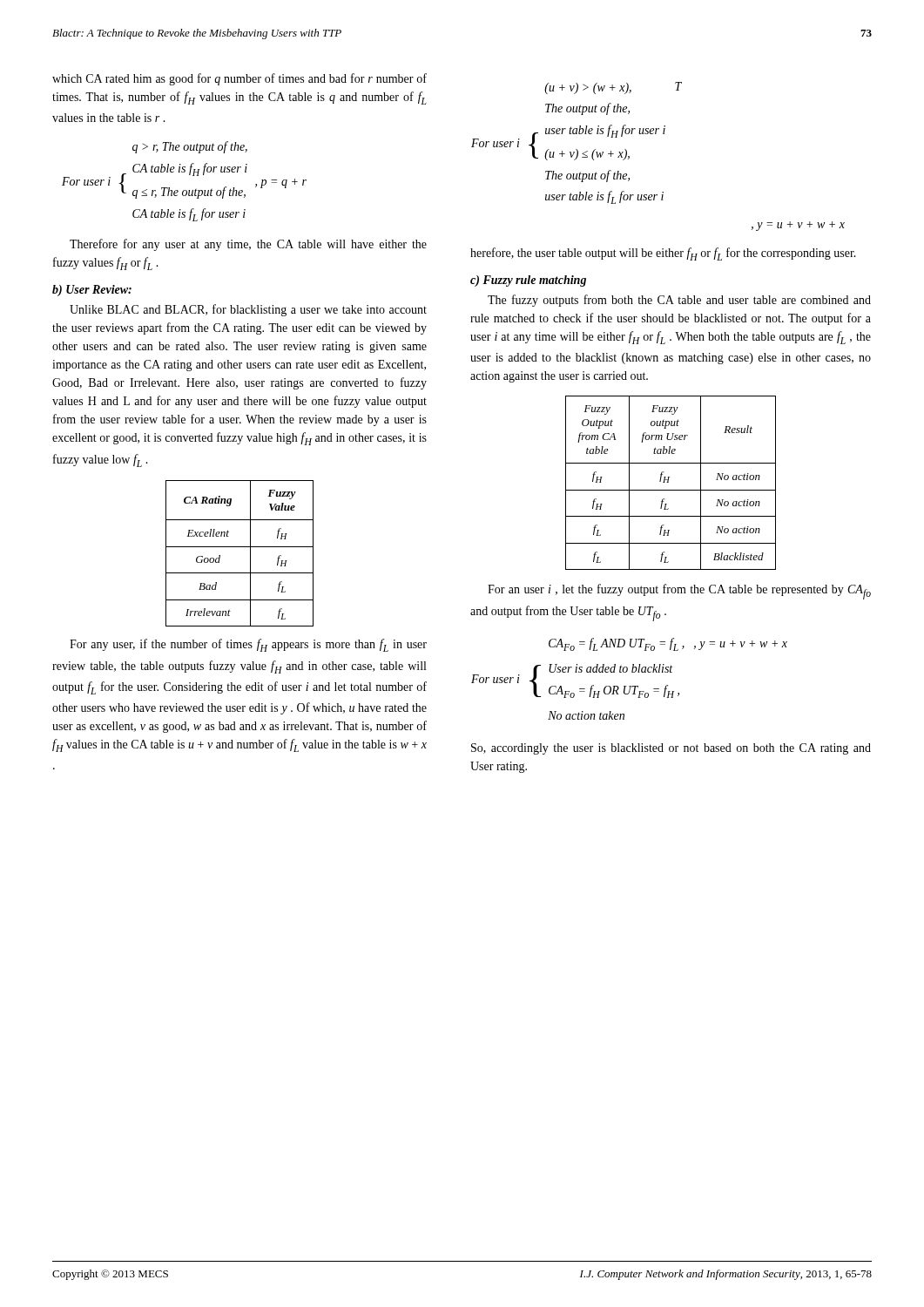The image size is (924, 1307).
Task: Point to the passage starting "which CA rated him as good for"
Action: 240,99
